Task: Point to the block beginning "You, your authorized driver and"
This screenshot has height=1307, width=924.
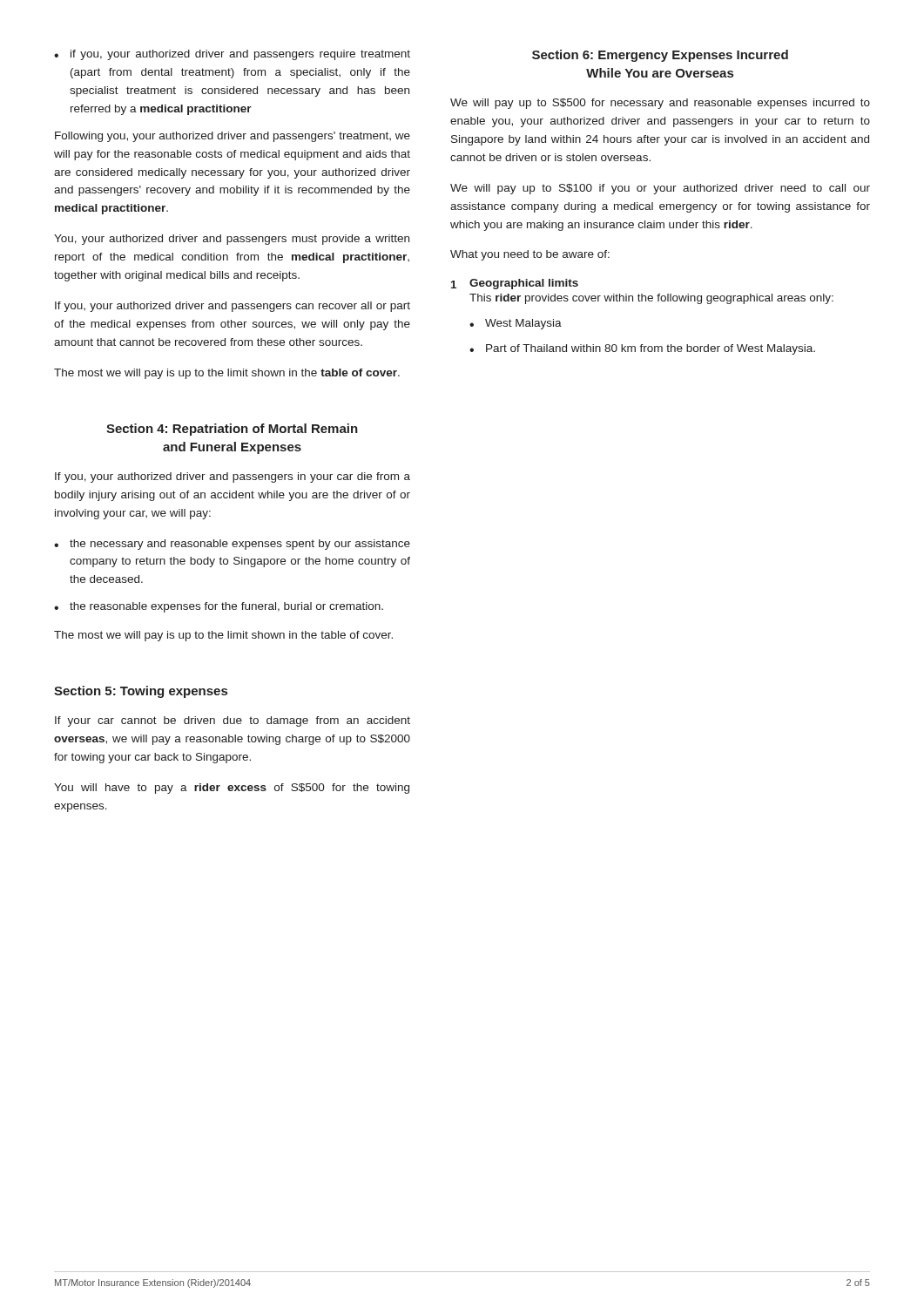Action: coord(232,258)
